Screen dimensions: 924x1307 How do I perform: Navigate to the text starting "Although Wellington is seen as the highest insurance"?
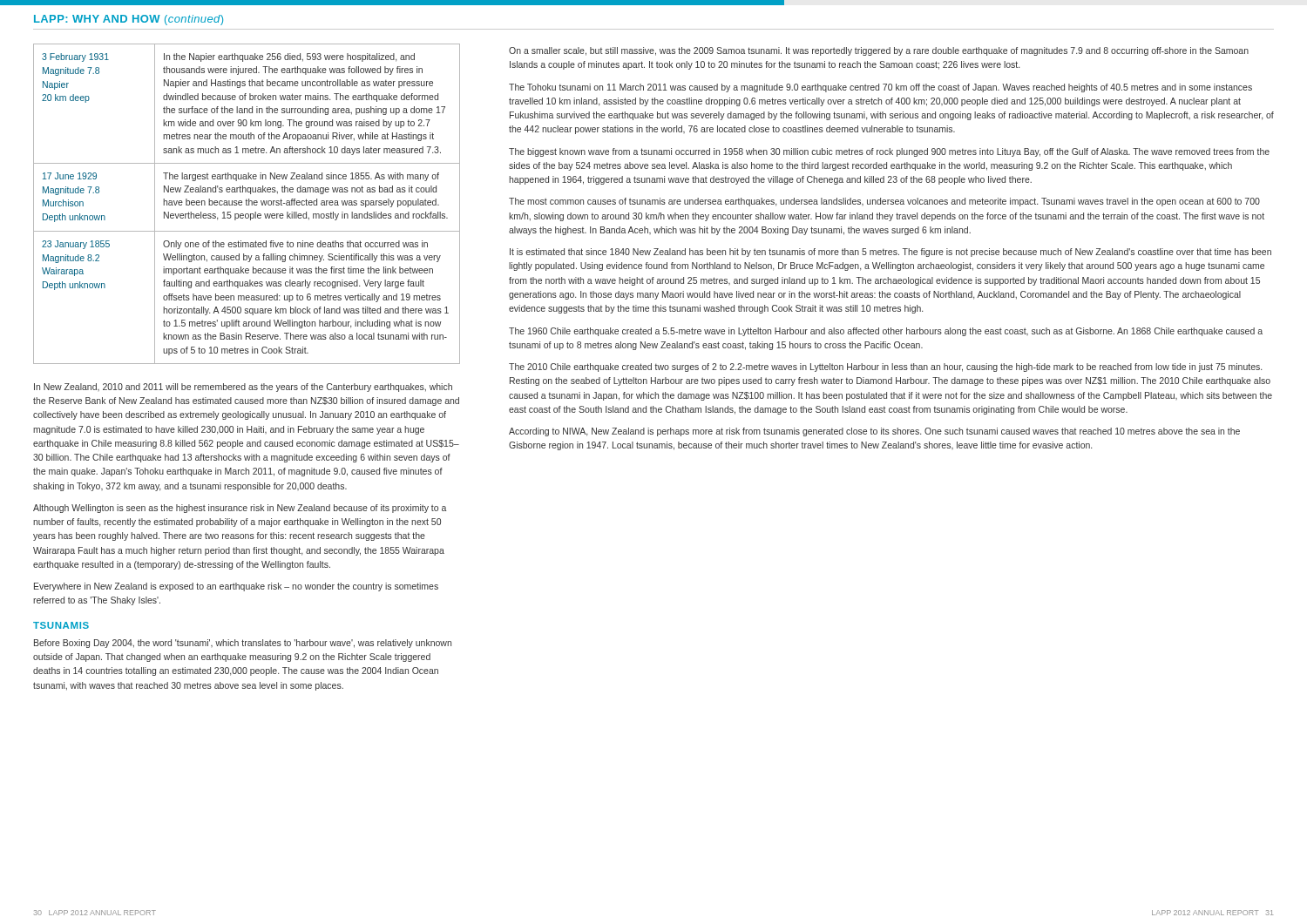point(240,536)
